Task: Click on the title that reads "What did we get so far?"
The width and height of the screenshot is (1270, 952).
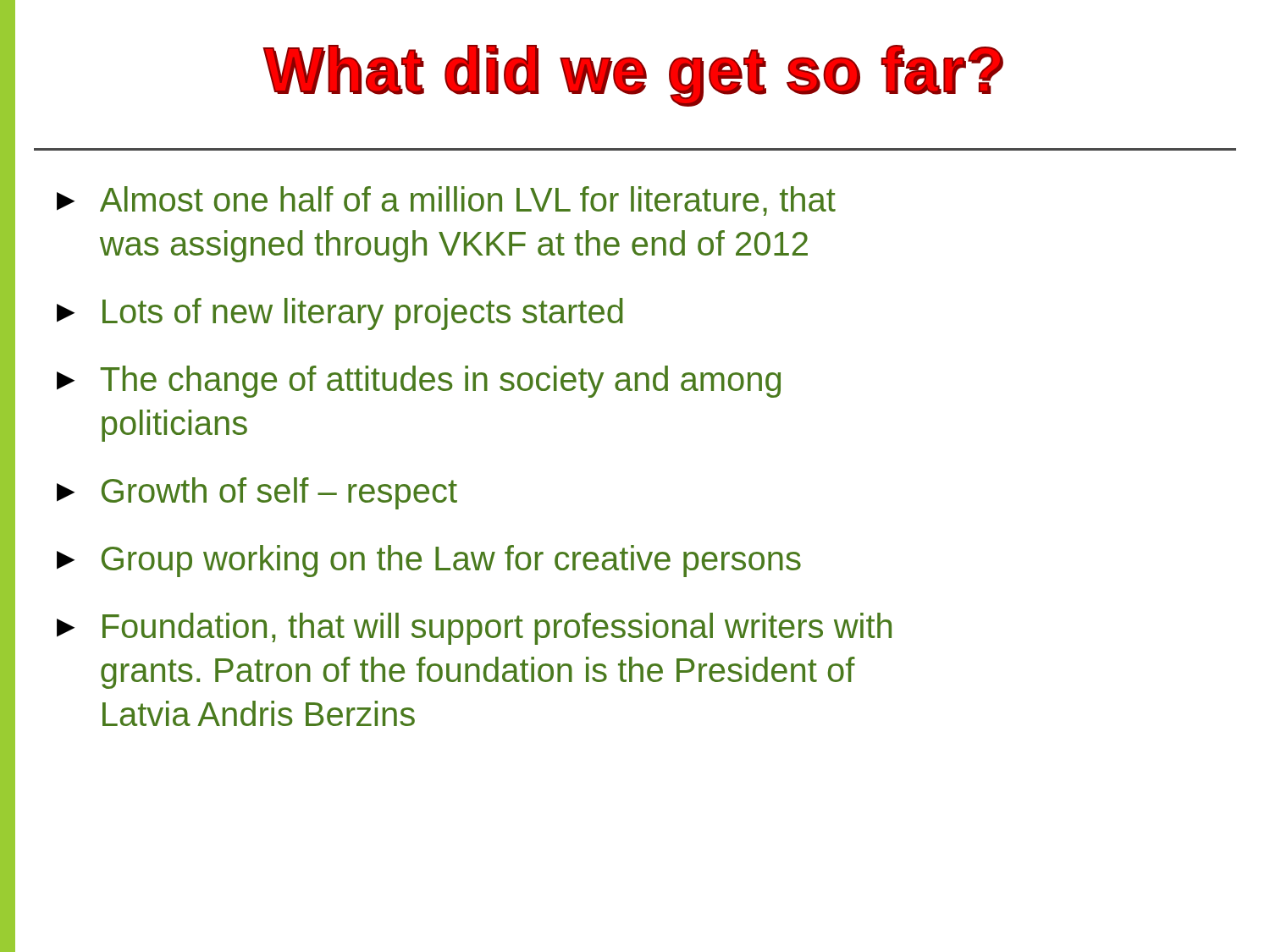Action: (x=635, y=70)
